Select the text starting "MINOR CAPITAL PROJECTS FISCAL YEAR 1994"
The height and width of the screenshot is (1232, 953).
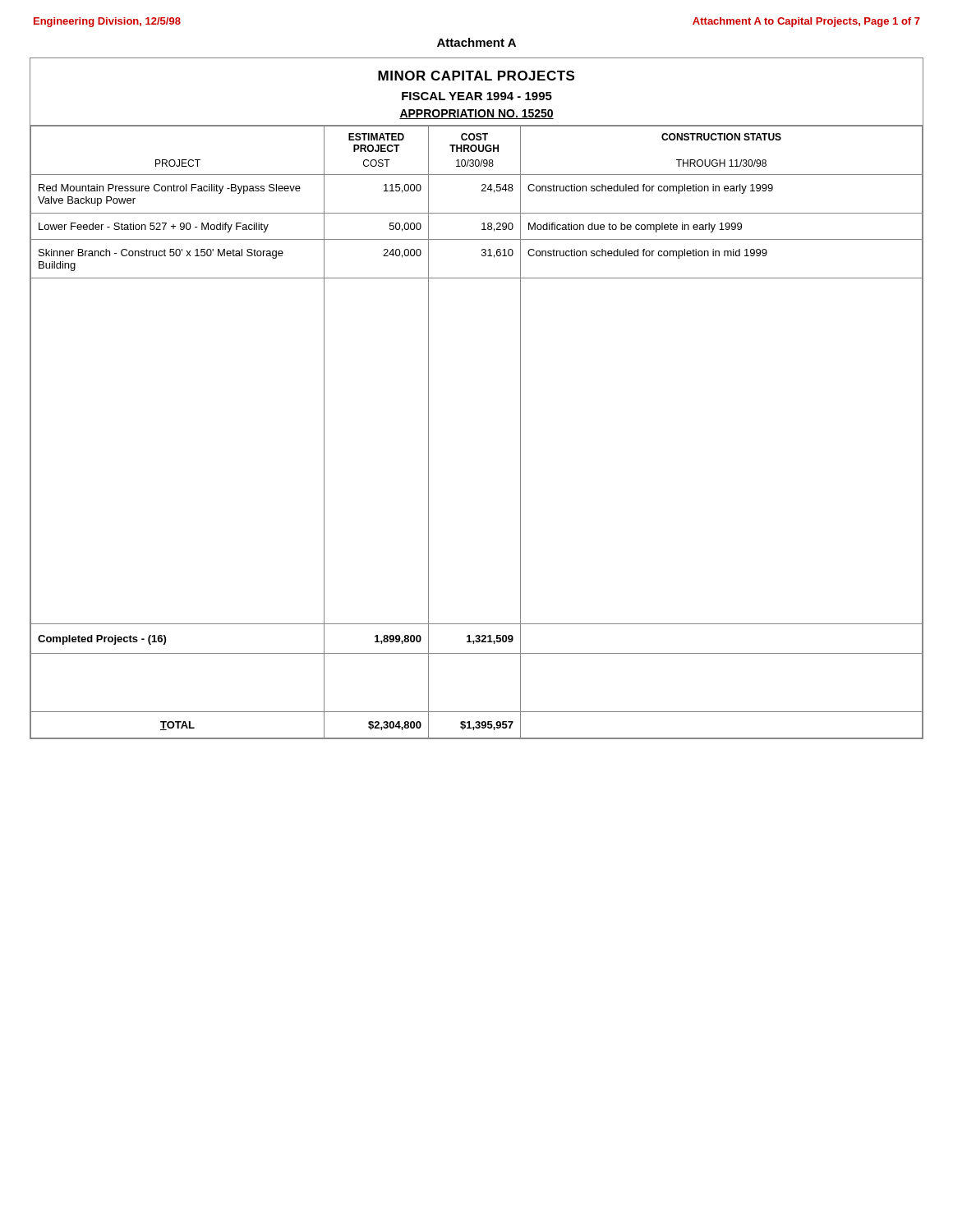point(476,94)
